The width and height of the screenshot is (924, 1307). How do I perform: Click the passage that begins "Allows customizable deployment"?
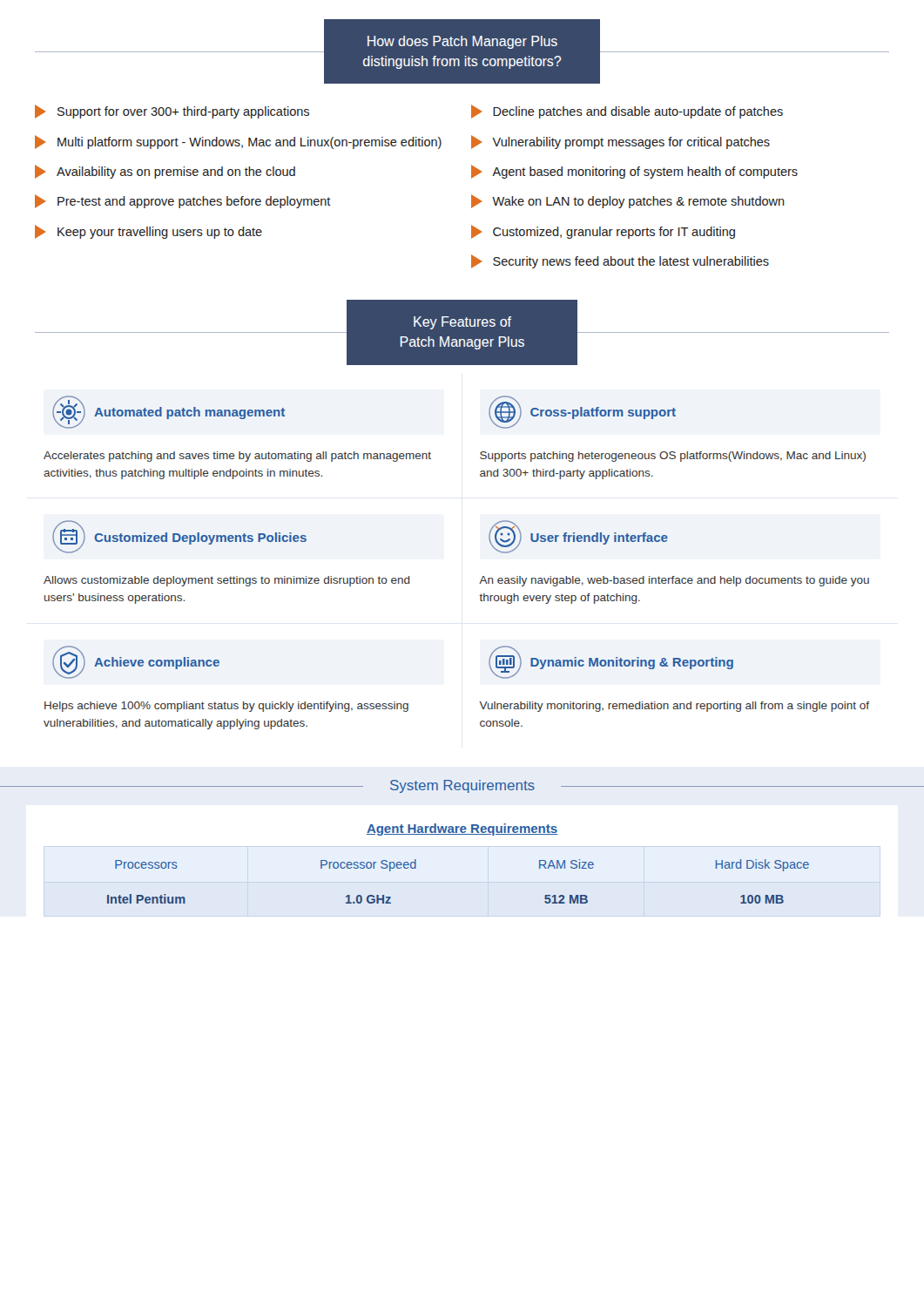(227, 589)
